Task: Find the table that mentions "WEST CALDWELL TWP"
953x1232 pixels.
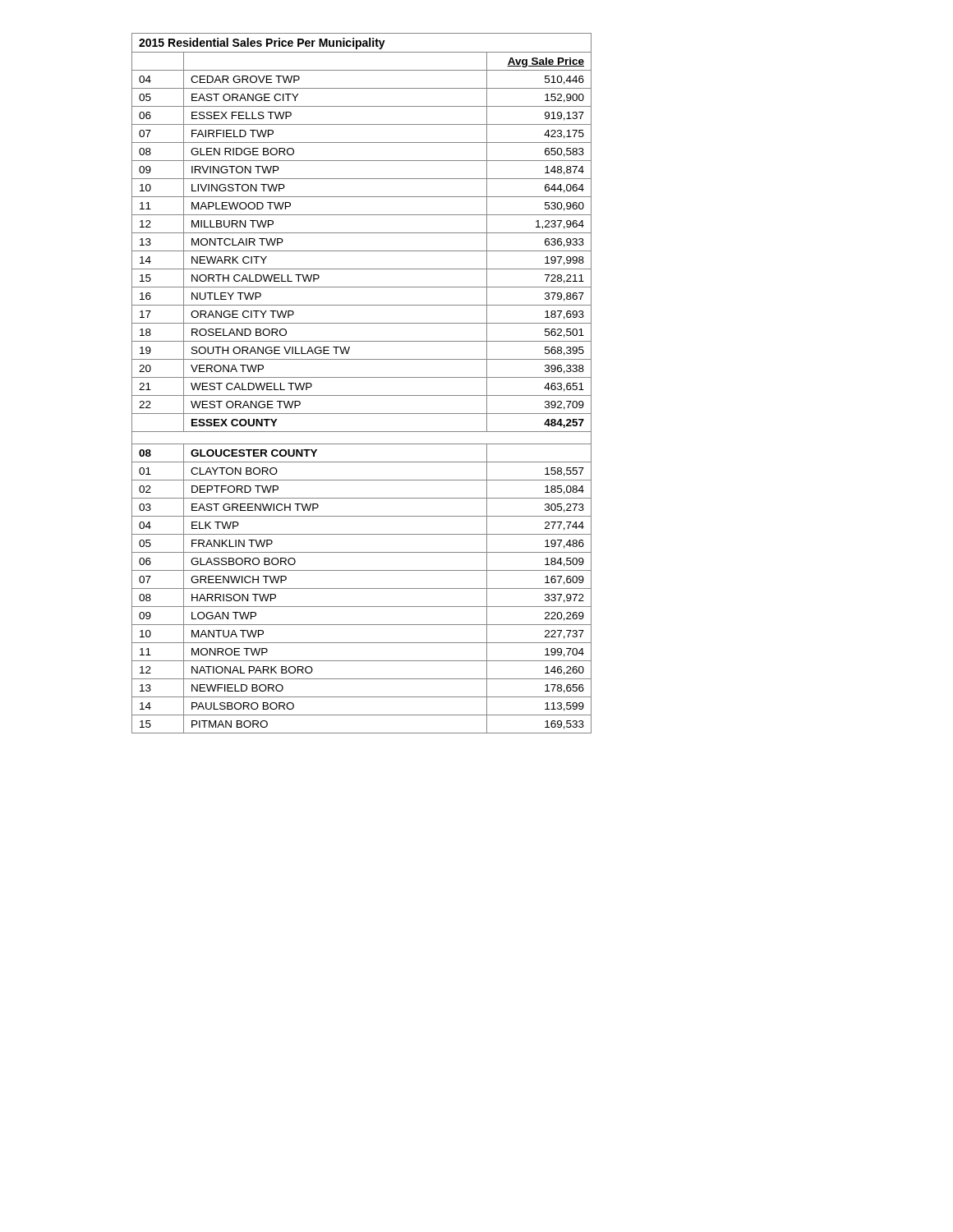Action: [361, 383]
